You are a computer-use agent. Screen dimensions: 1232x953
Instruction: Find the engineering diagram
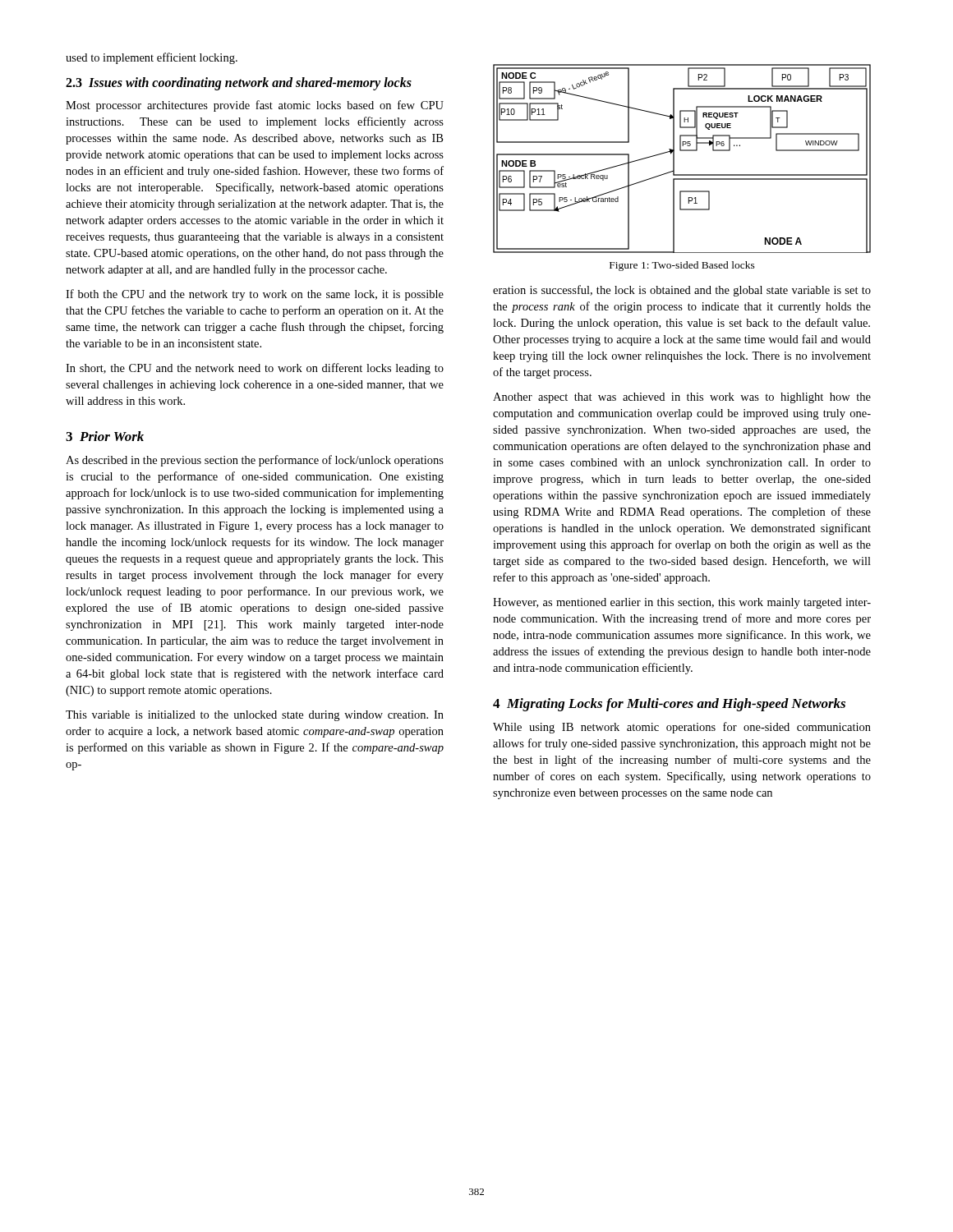pos(682,158)
